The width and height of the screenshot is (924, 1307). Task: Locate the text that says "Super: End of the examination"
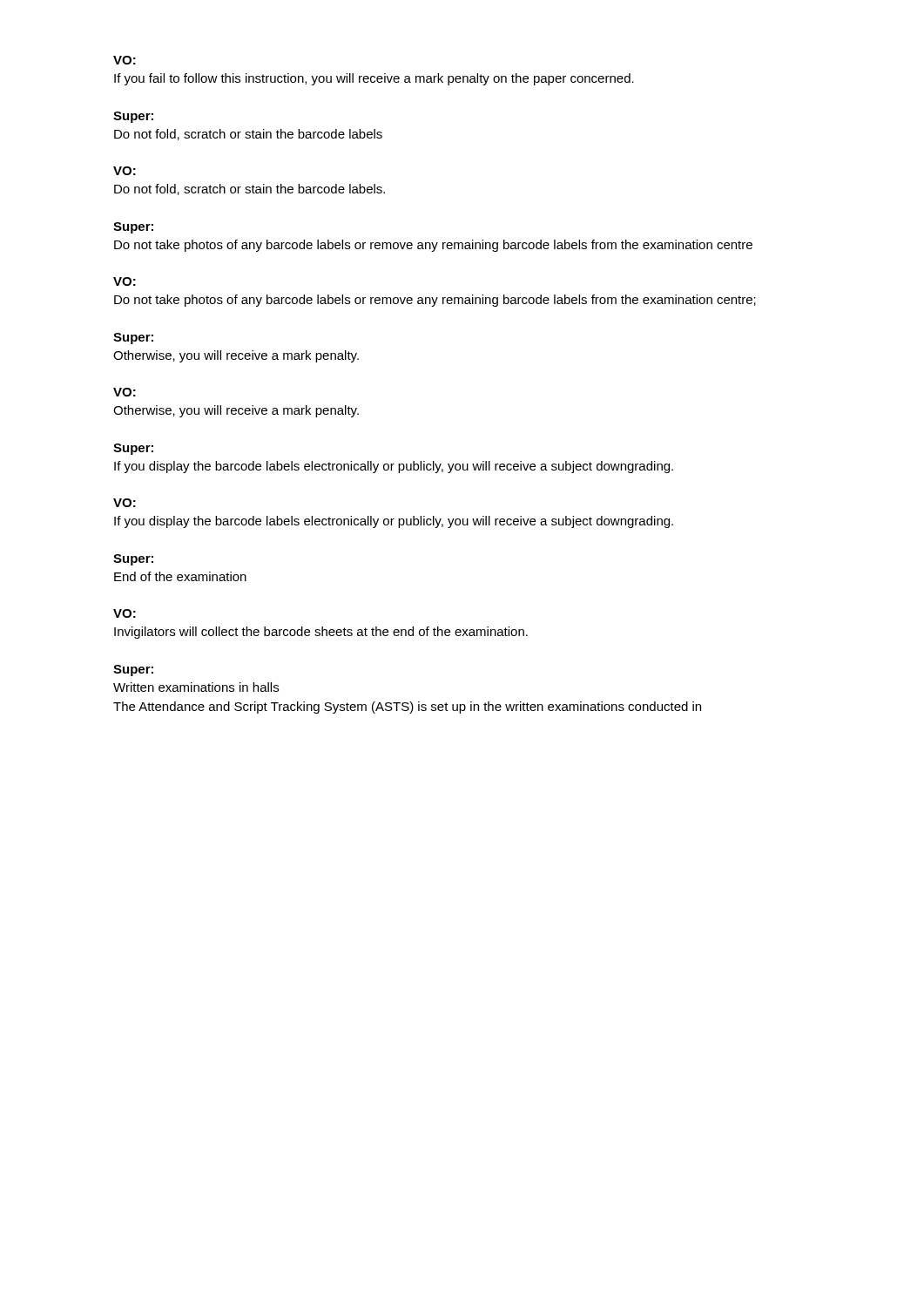[x=133, y=560]
